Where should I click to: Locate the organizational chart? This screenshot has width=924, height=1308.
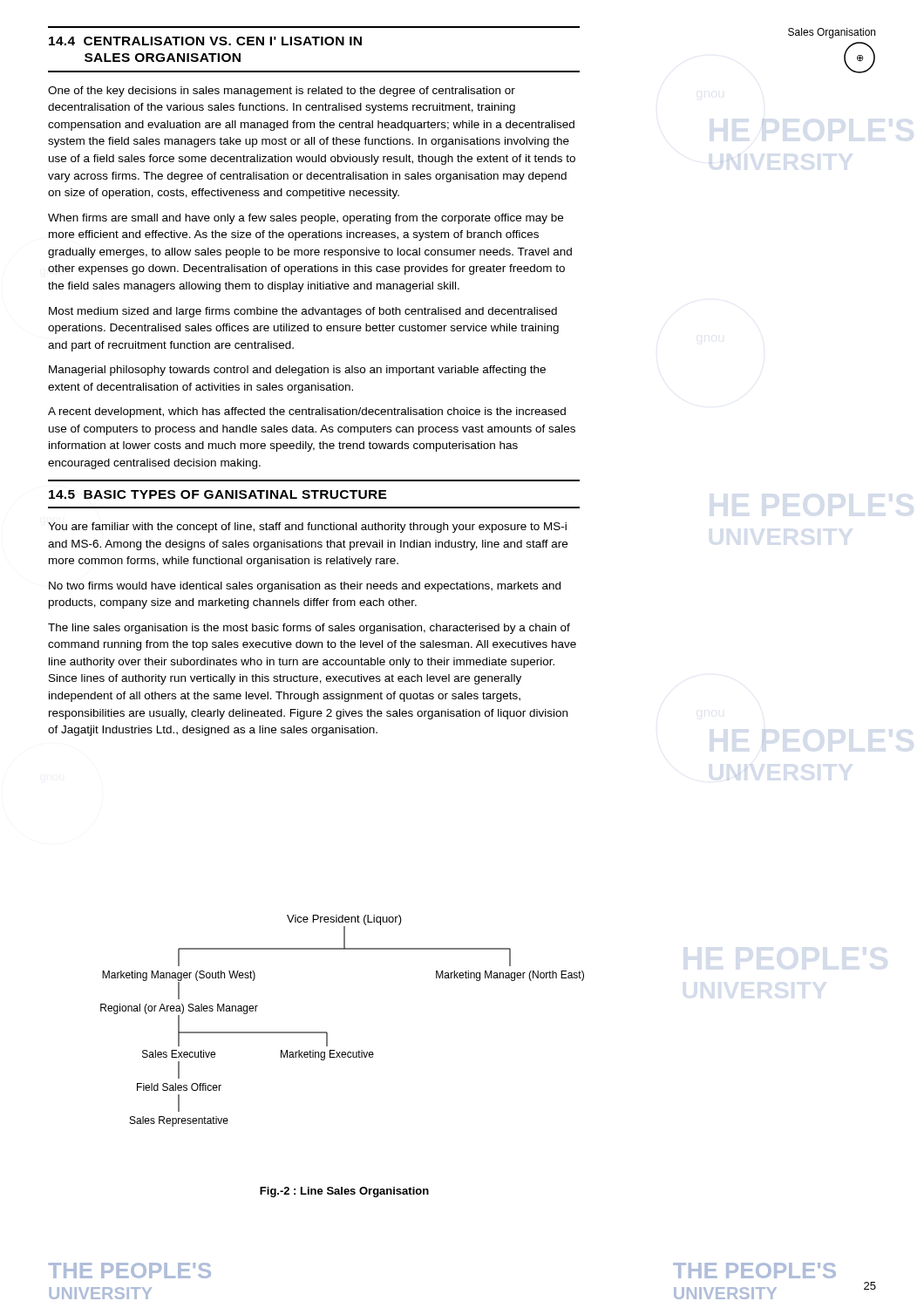coord(344,1042)
